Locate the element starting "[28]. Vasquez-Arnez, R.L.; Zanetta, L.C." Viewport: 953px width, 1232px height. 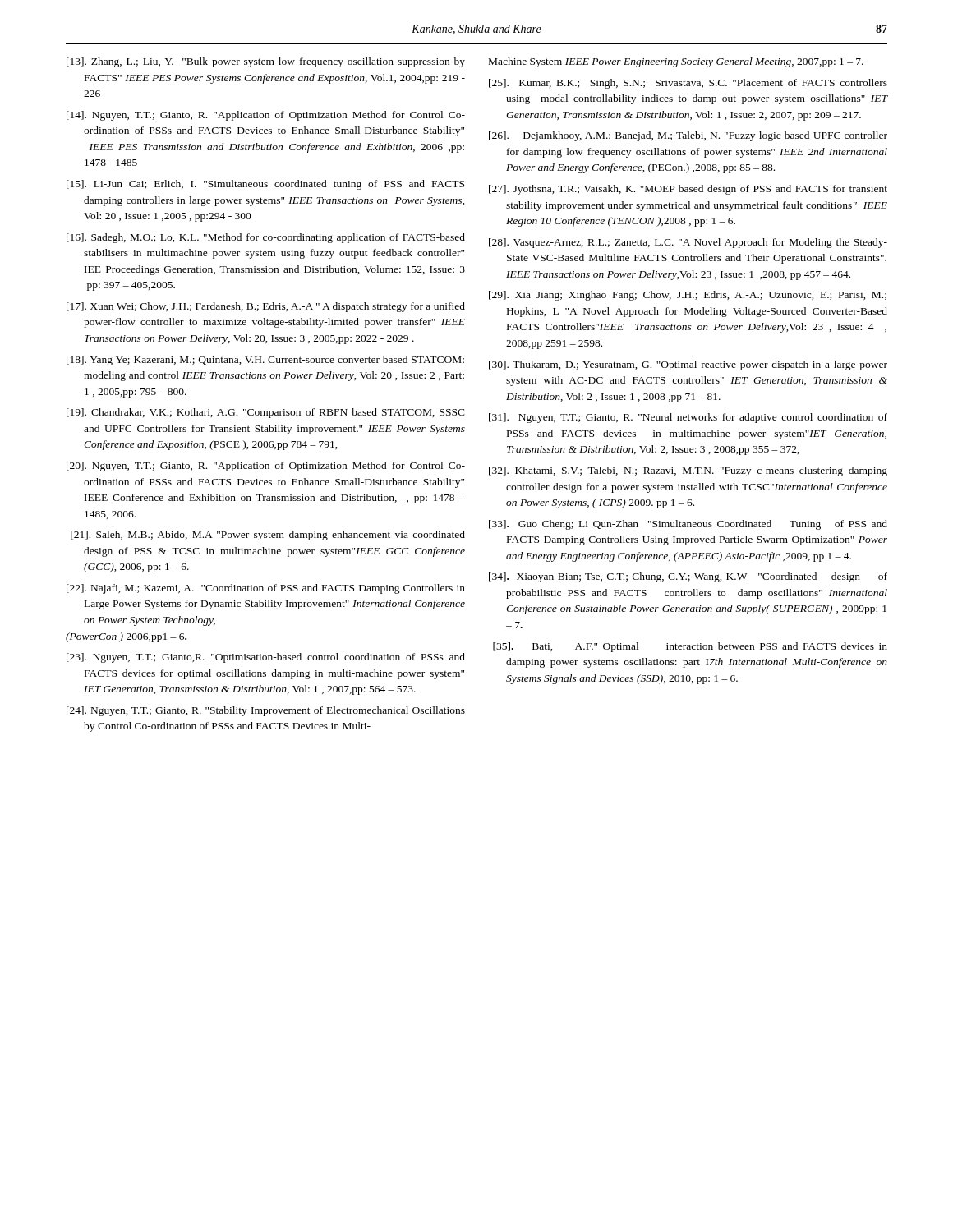click(688, 258)
